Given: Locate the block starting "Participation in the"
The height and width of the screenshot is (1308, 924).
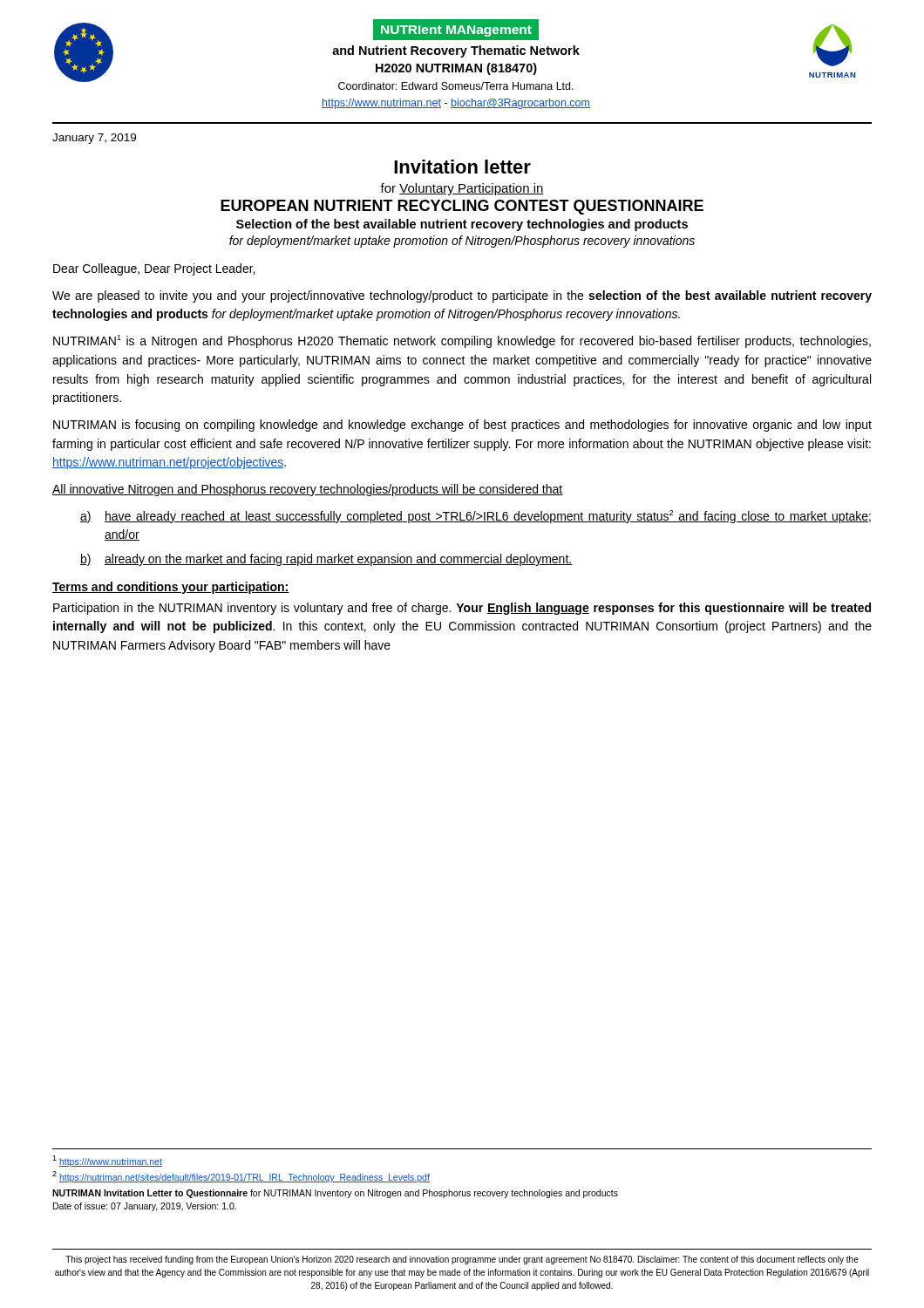Looking at the screenshot, I should (462, 626).
